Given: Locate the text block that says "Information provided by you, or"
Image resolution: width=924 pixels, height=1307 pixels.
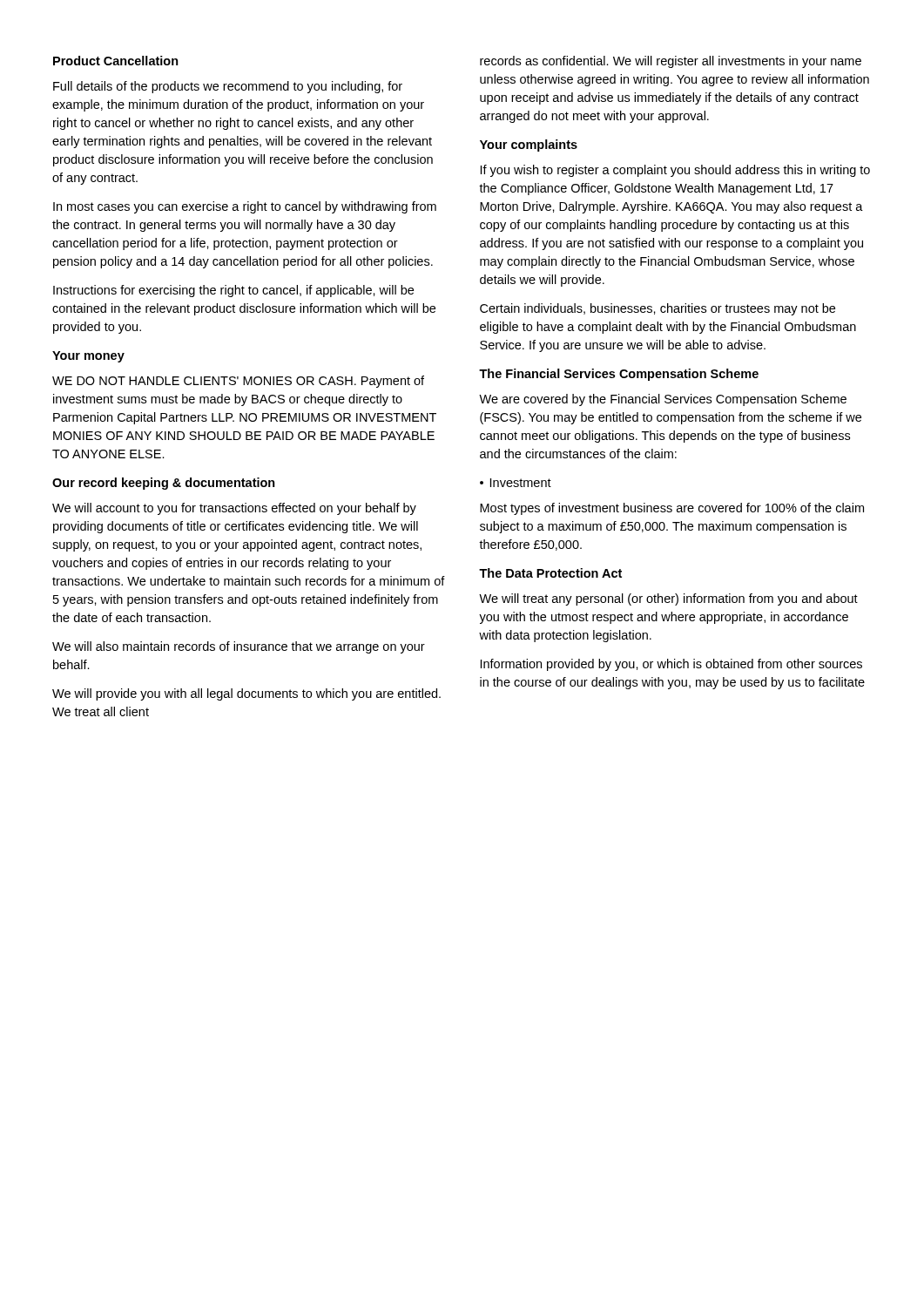Looking at the screenshot, I should [x=676, y=674].
